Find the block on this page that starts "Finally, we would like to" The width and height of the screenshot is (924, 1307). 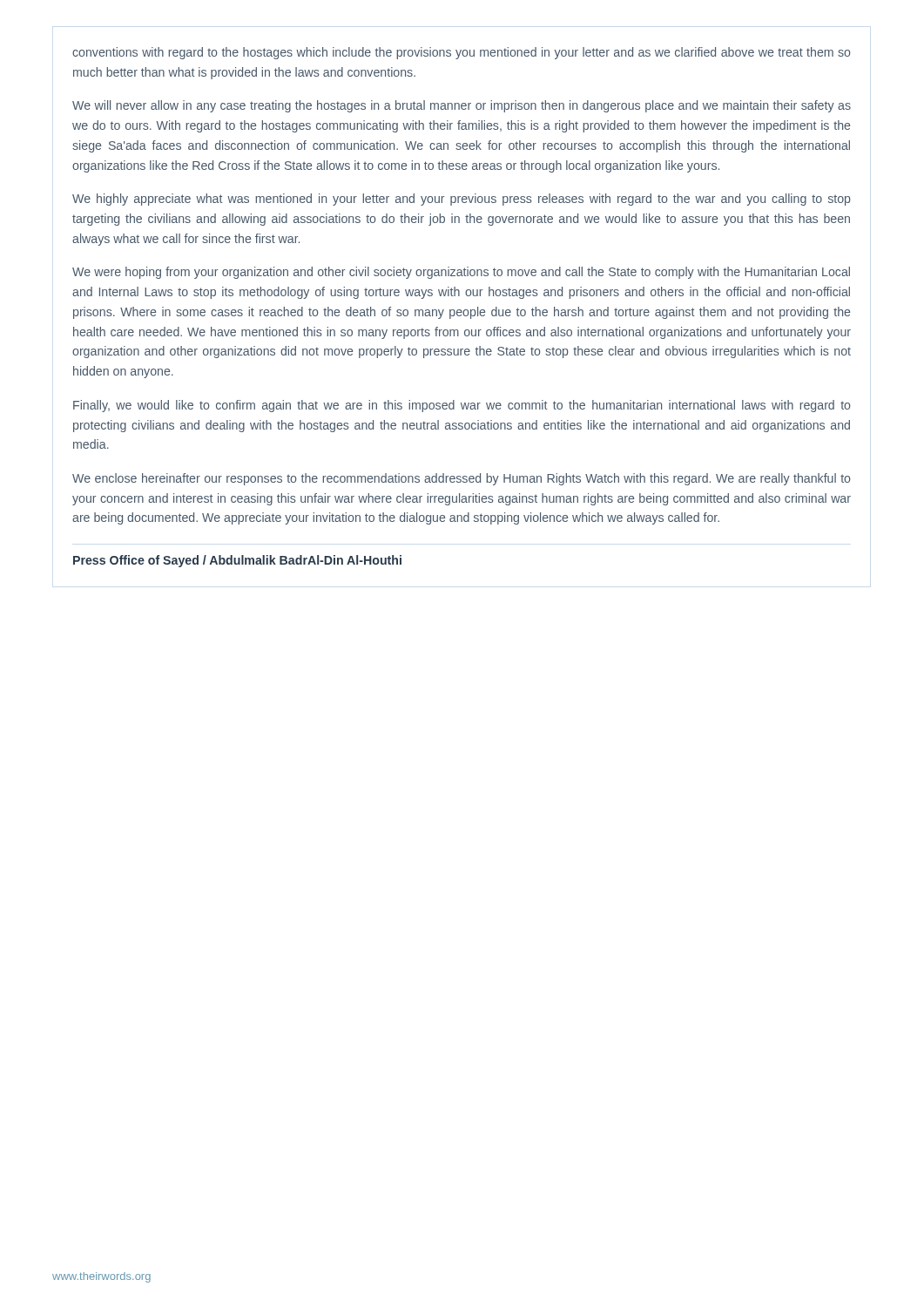point(462,425)
